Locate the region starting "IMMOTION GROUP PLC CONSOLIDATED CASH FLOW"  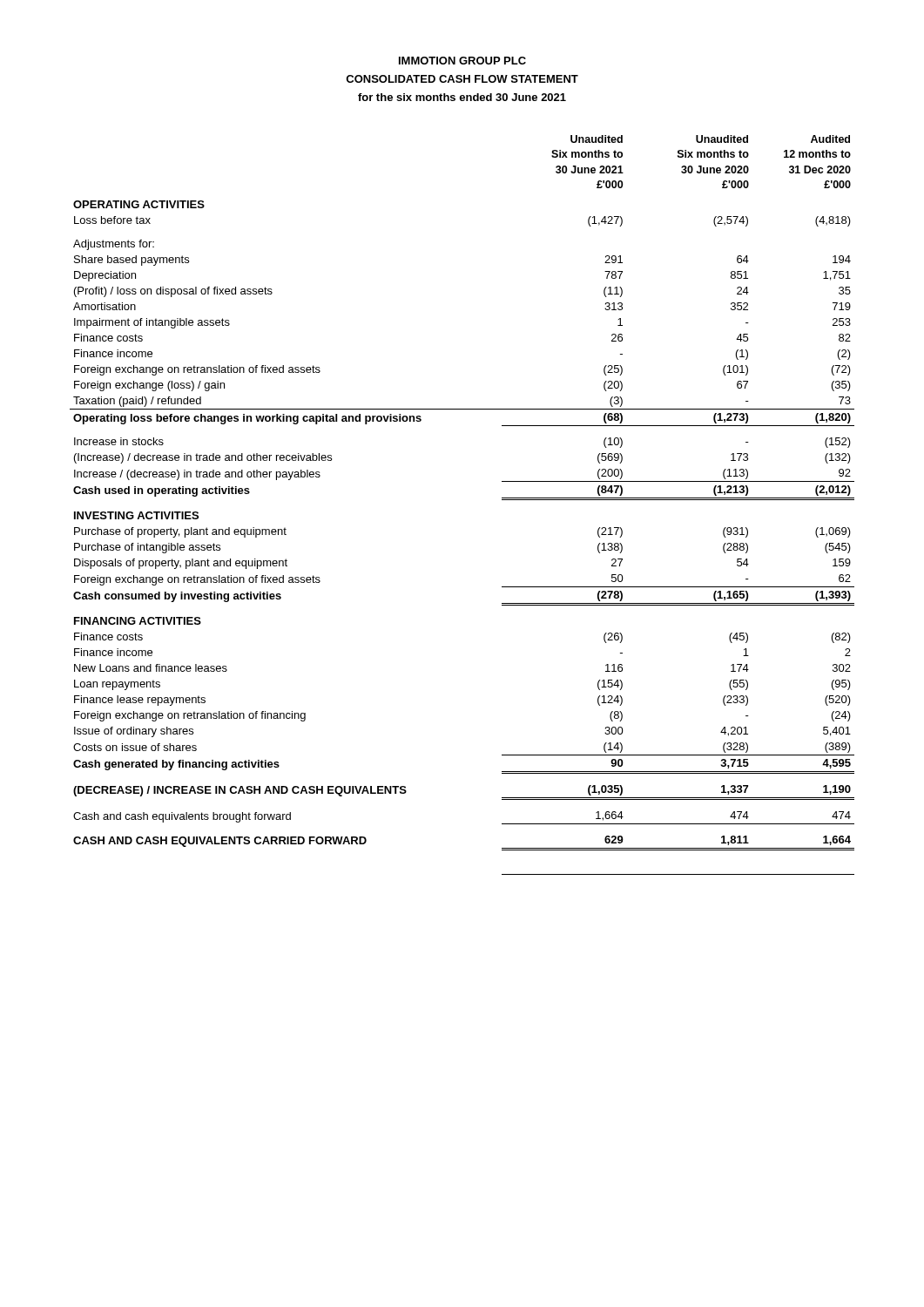click(462, 79)
